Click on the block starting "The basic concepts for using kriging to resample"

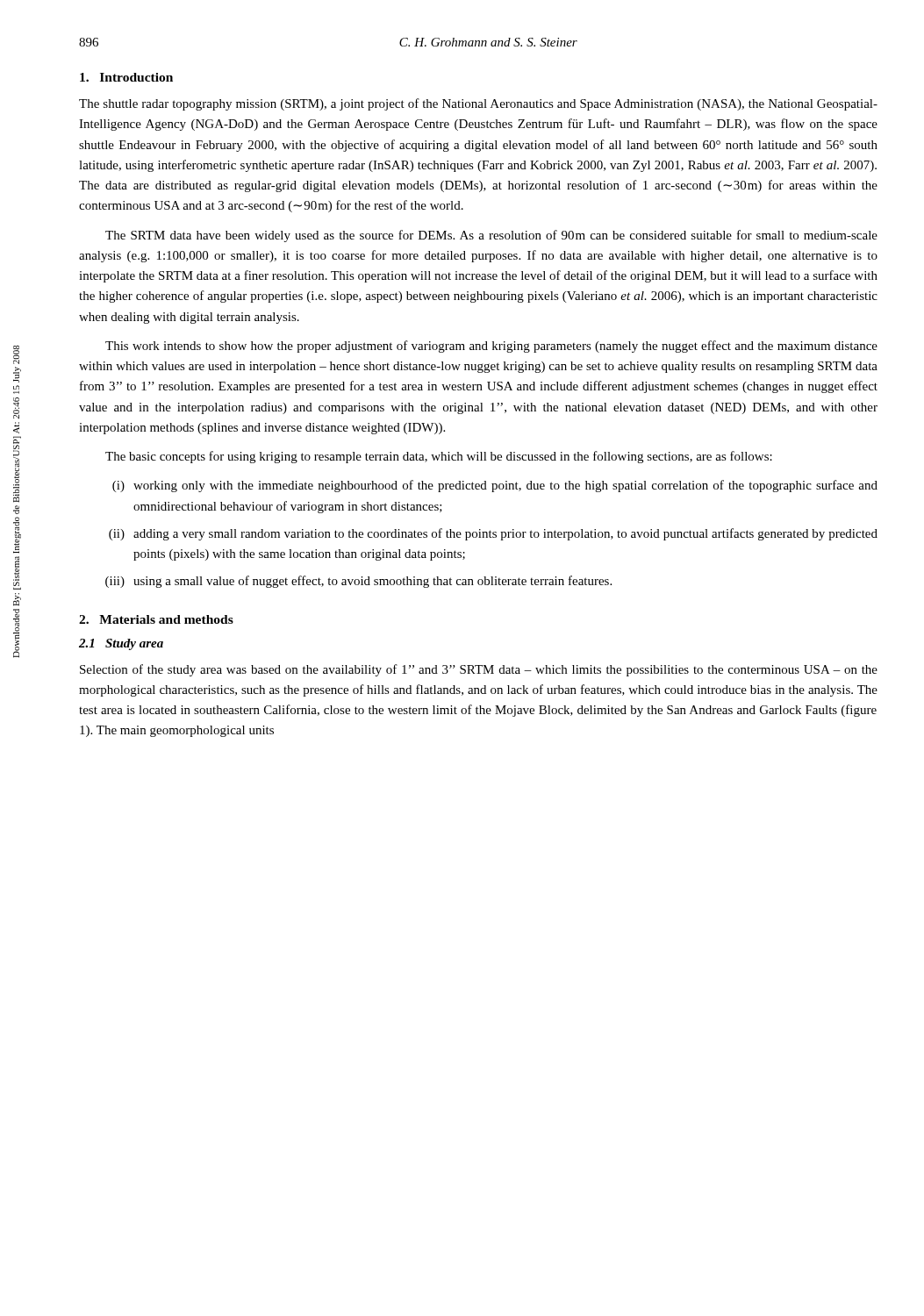click(439, 456)
